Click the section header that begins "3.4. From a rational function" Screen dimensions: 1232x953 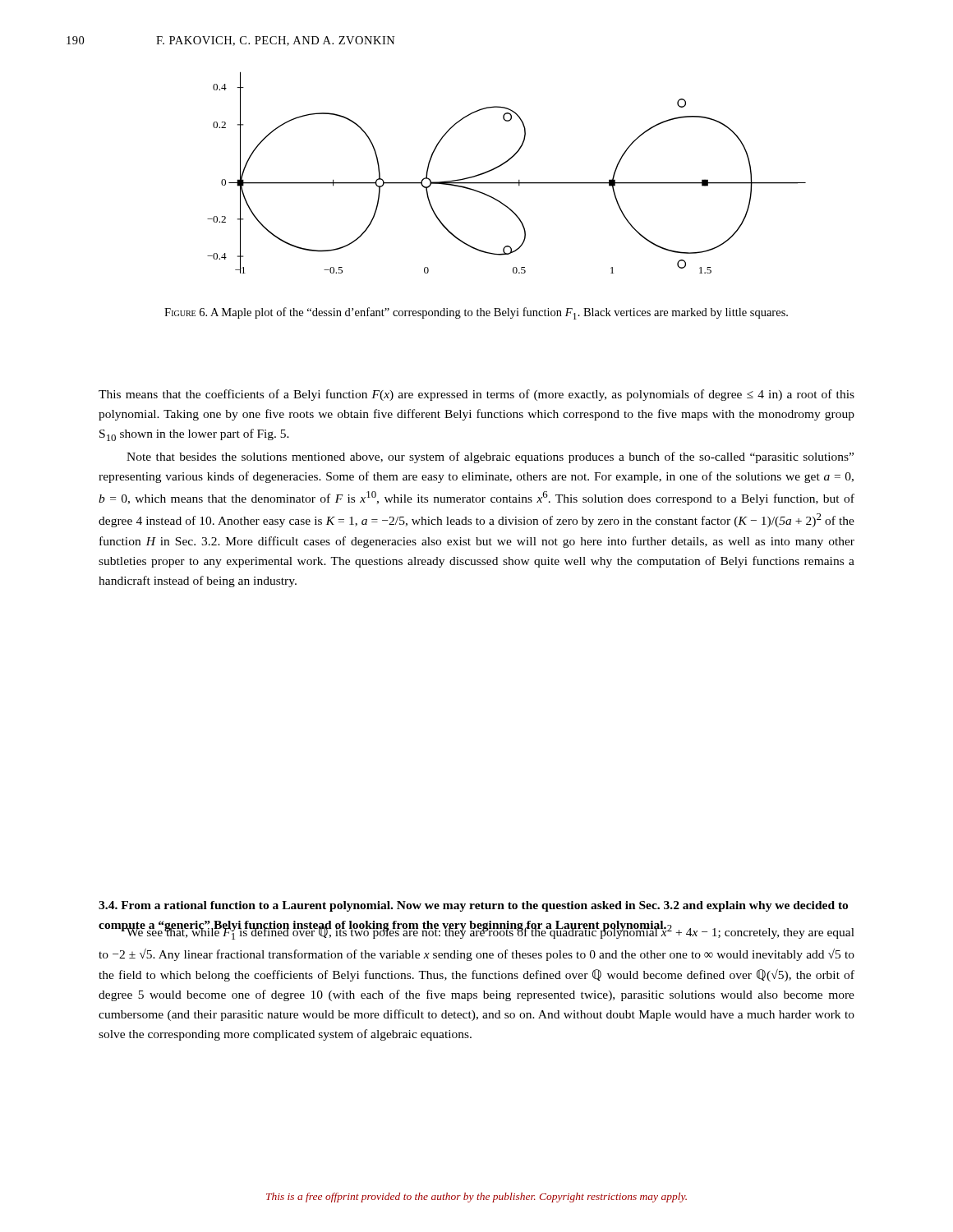pyautogui.click(x=474, y=915)
